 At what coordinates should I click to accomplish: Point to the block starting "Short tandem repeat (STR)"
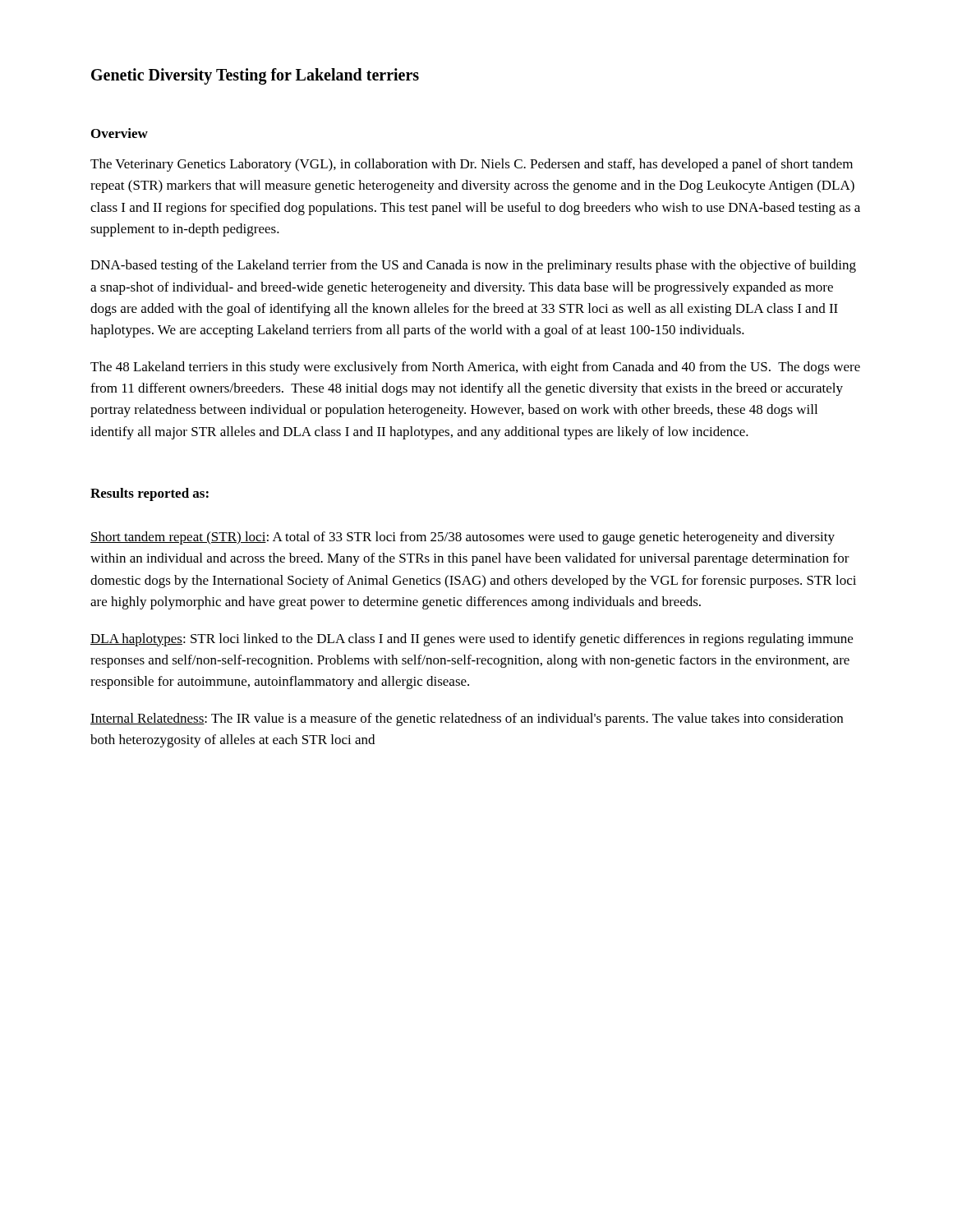473,569
